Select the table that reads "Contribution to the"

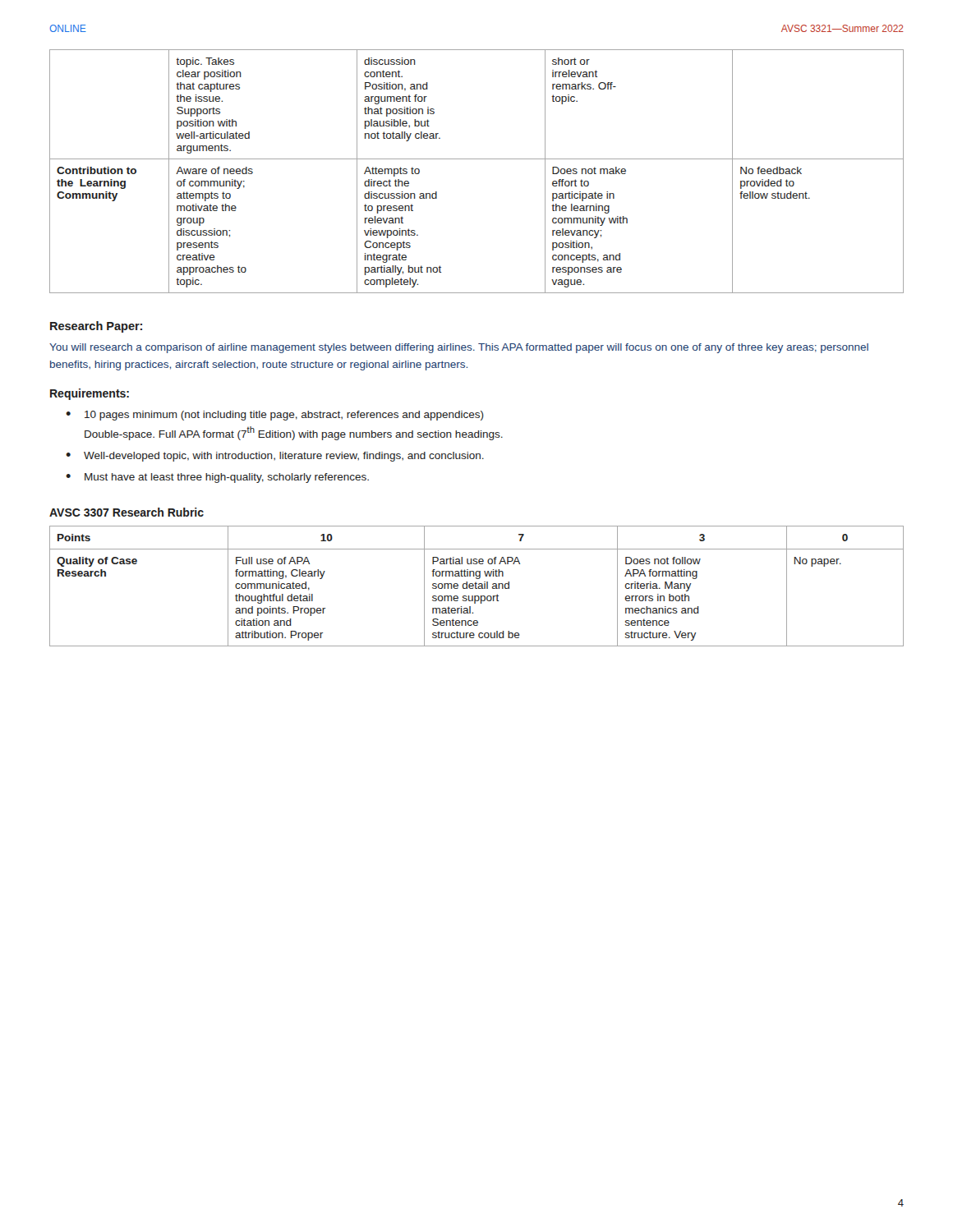tap(476, 171)
